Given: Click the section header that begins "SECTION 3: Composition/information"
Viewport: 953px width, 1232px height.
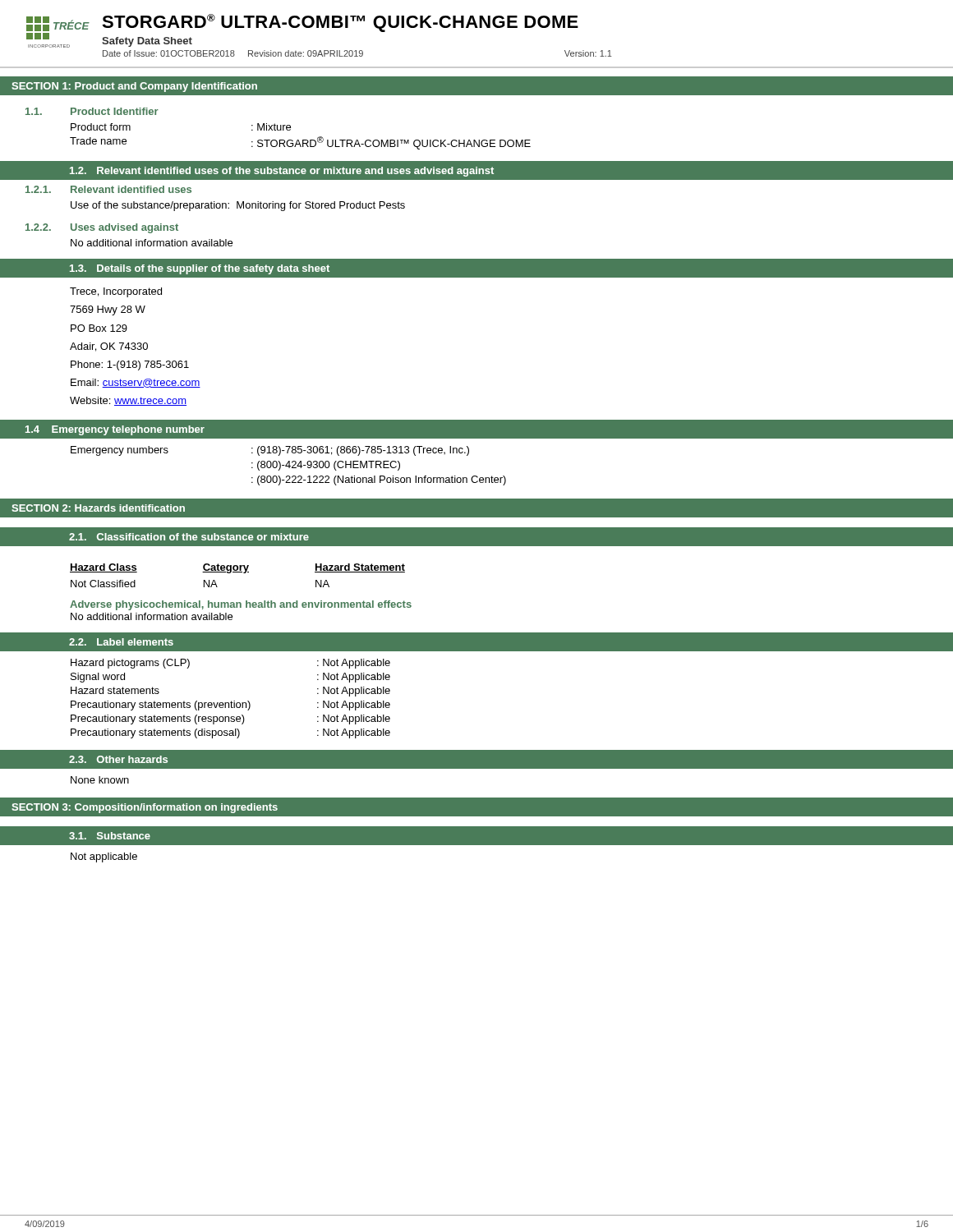Looking at the screenshot, I should 145,807.
